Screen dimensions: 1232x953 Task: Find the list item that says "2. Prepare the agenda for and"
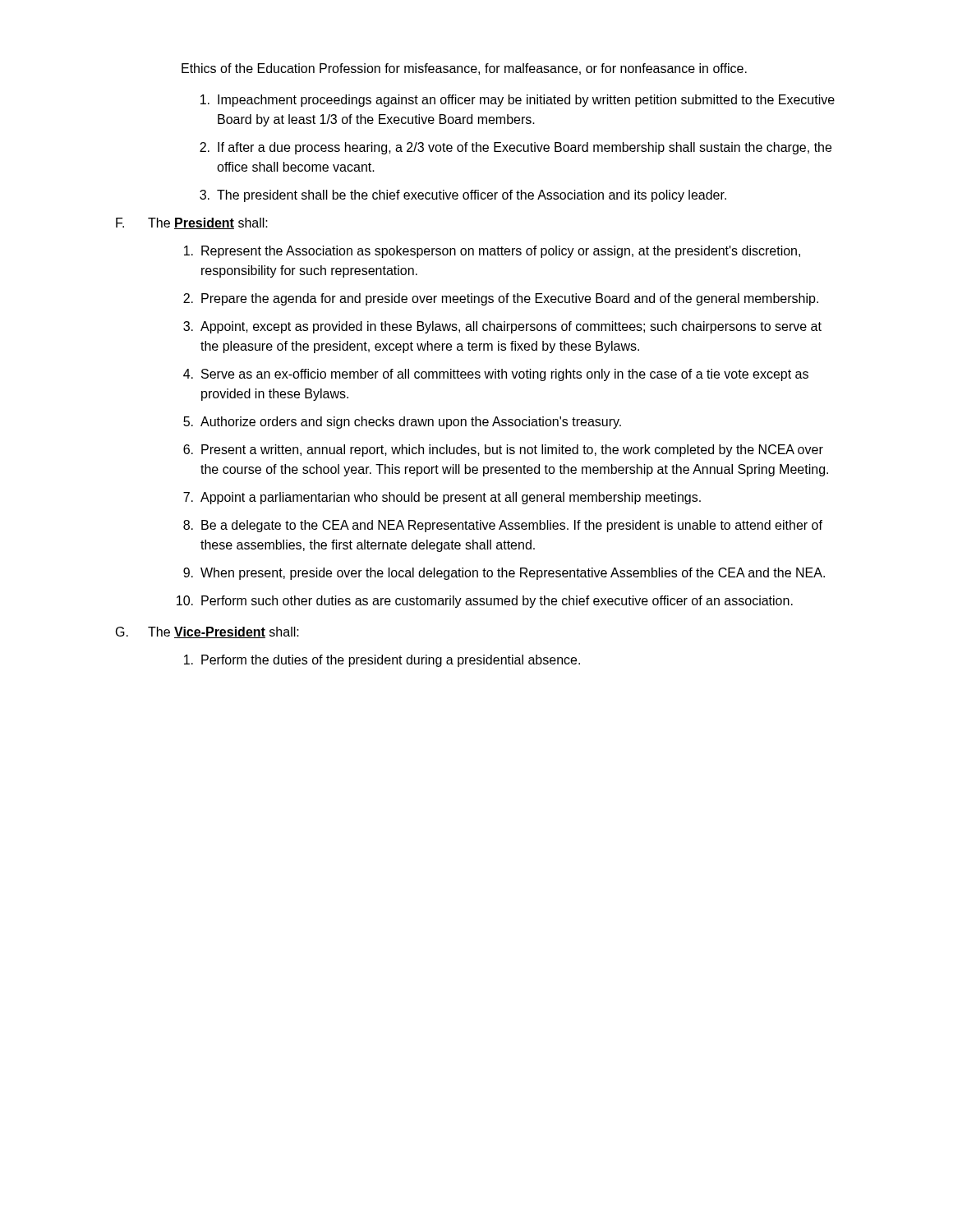tap(501, 299)
